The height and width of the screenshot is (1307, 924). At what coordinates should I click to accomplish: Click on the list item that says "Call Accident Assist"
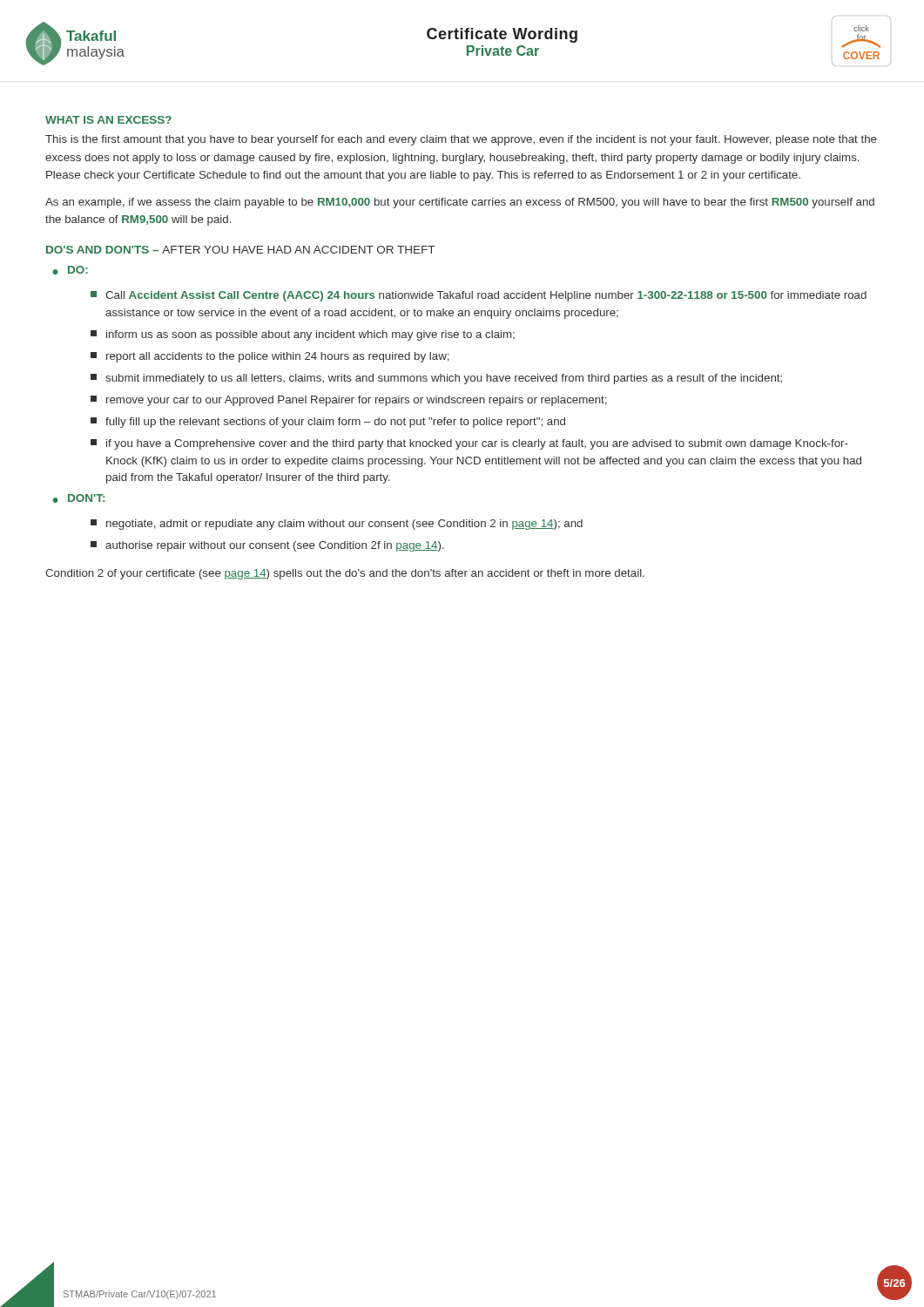485,304
